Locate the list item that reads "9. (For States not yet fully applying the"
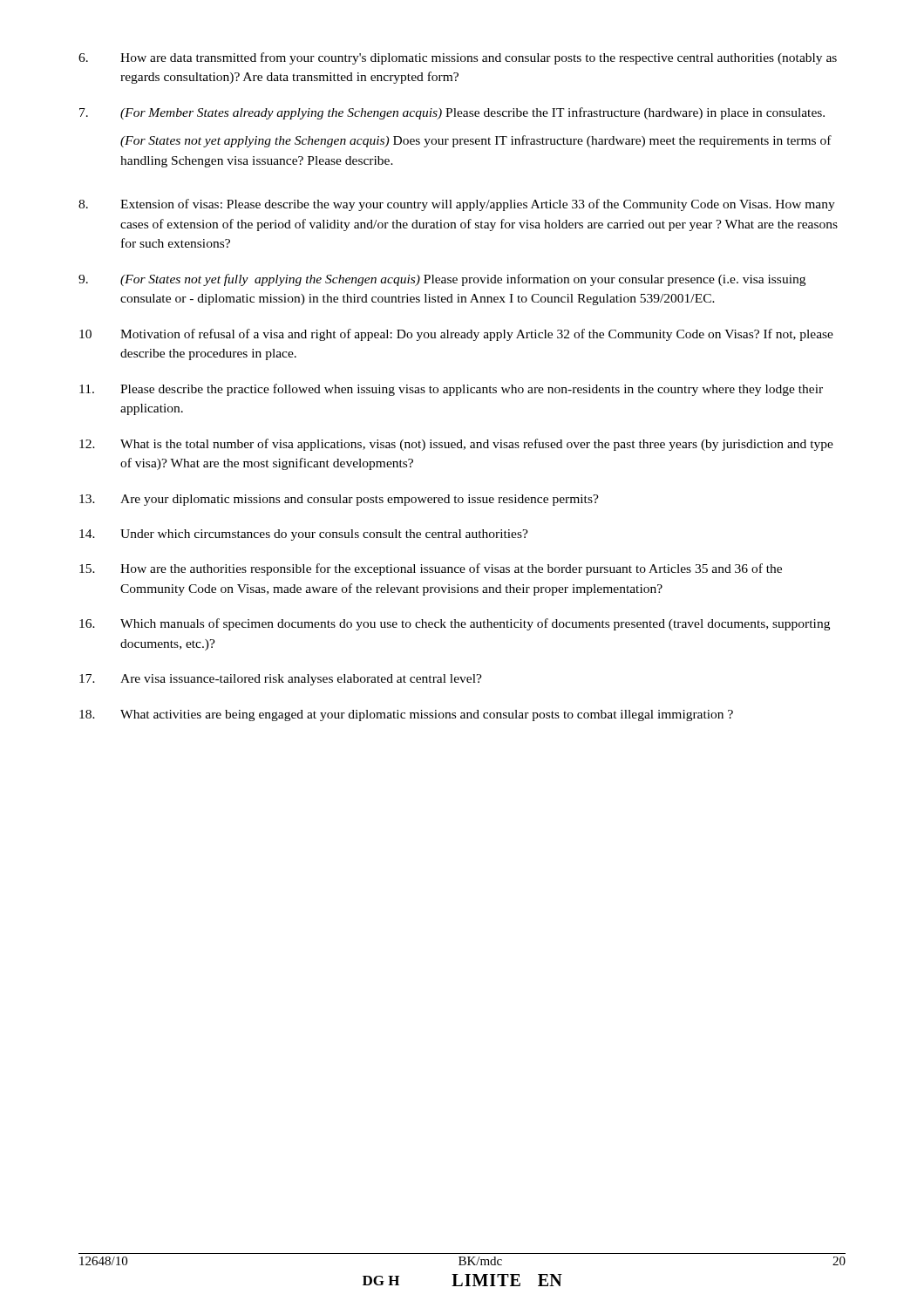 click(x=462, y=289)
